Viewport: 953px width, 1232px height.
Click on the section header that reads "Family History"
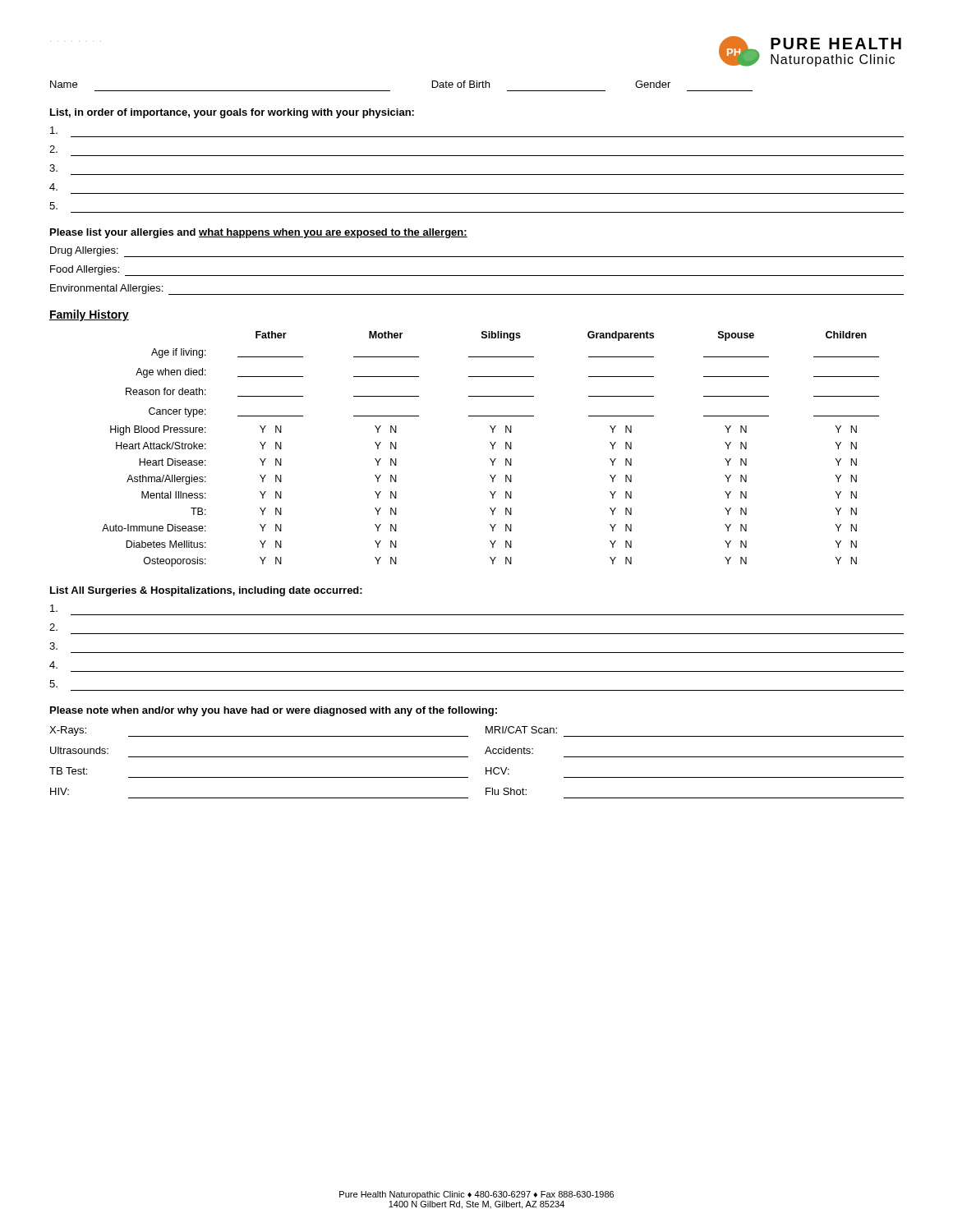(x=89, y=315)
